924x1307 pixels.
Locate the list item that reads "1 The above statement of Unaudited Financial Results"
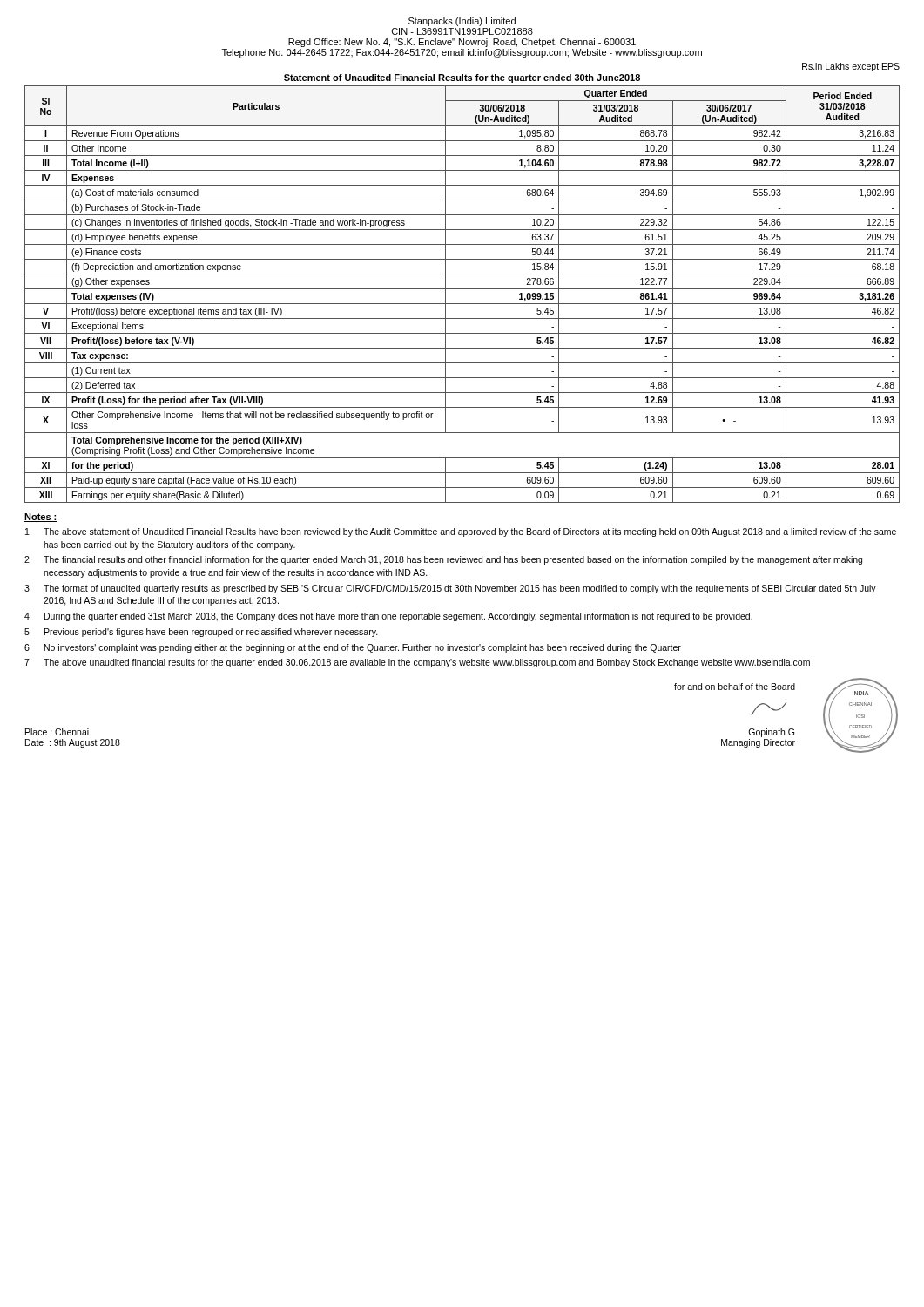[x=462, y=538]
